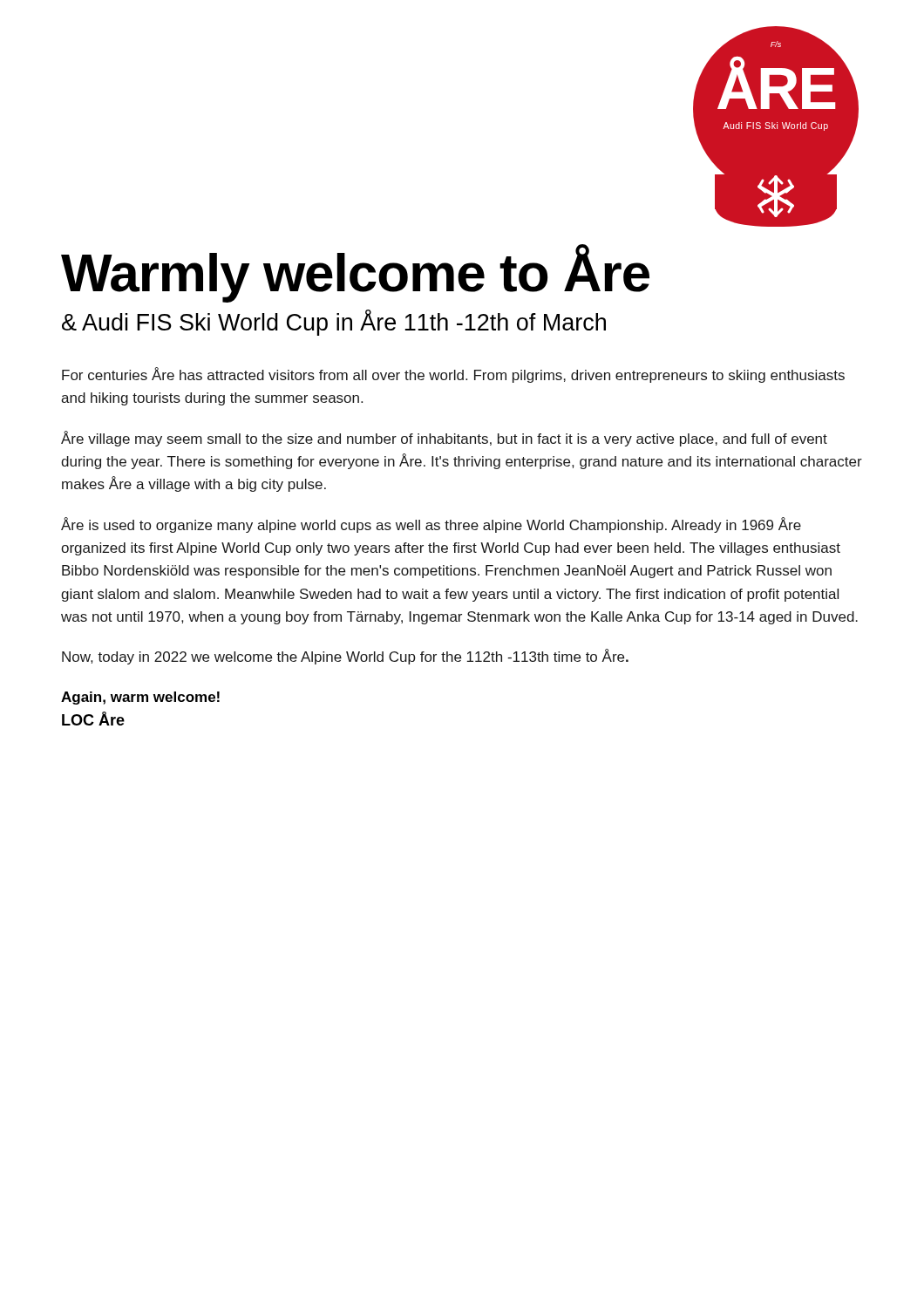Click on the region starting "LOC Åre"

pyautogui.click(x=93, y=720)
